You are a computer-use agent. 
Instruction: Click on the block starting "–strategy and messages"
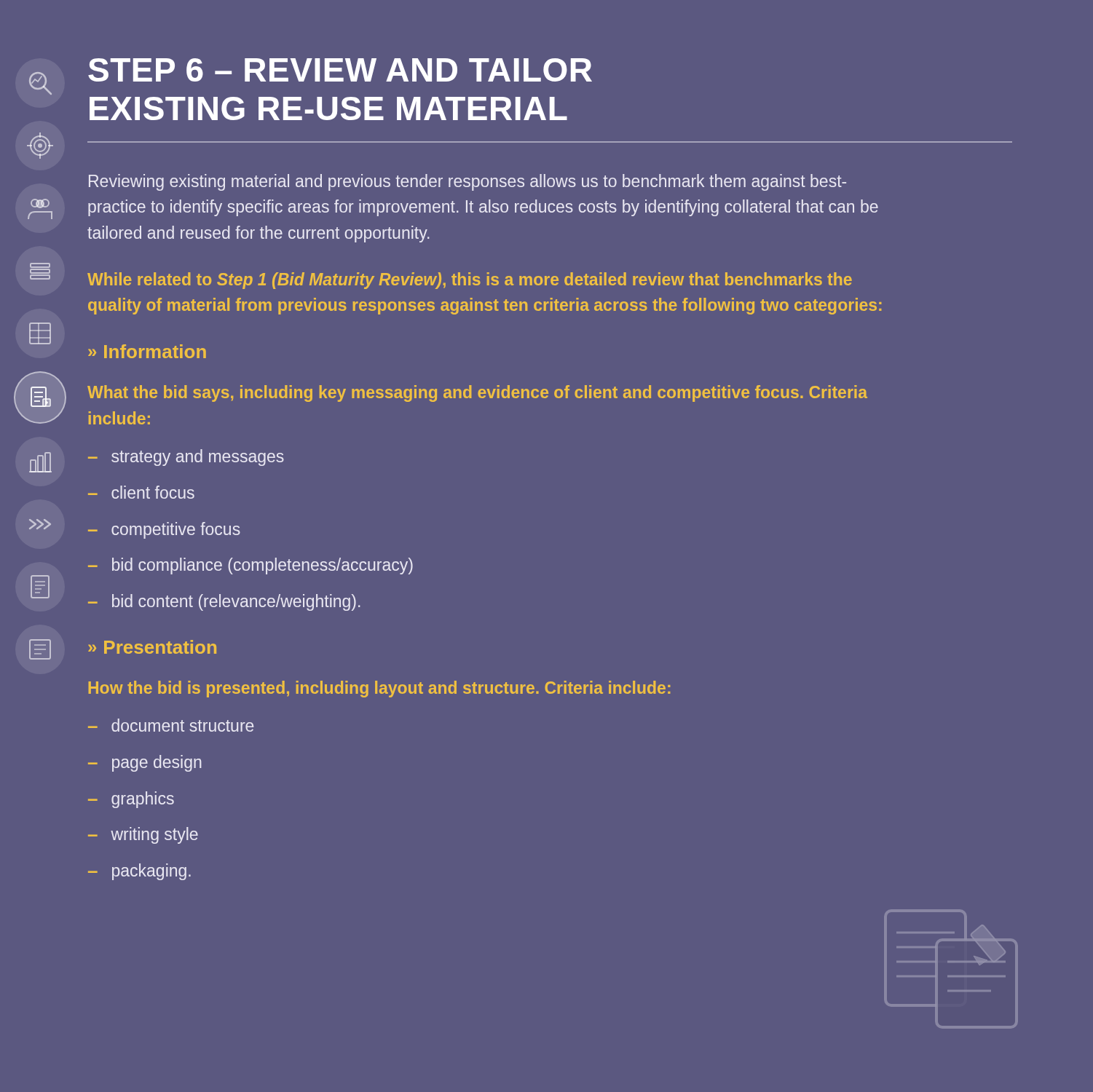pyautogui.click(x=186, y=458)
